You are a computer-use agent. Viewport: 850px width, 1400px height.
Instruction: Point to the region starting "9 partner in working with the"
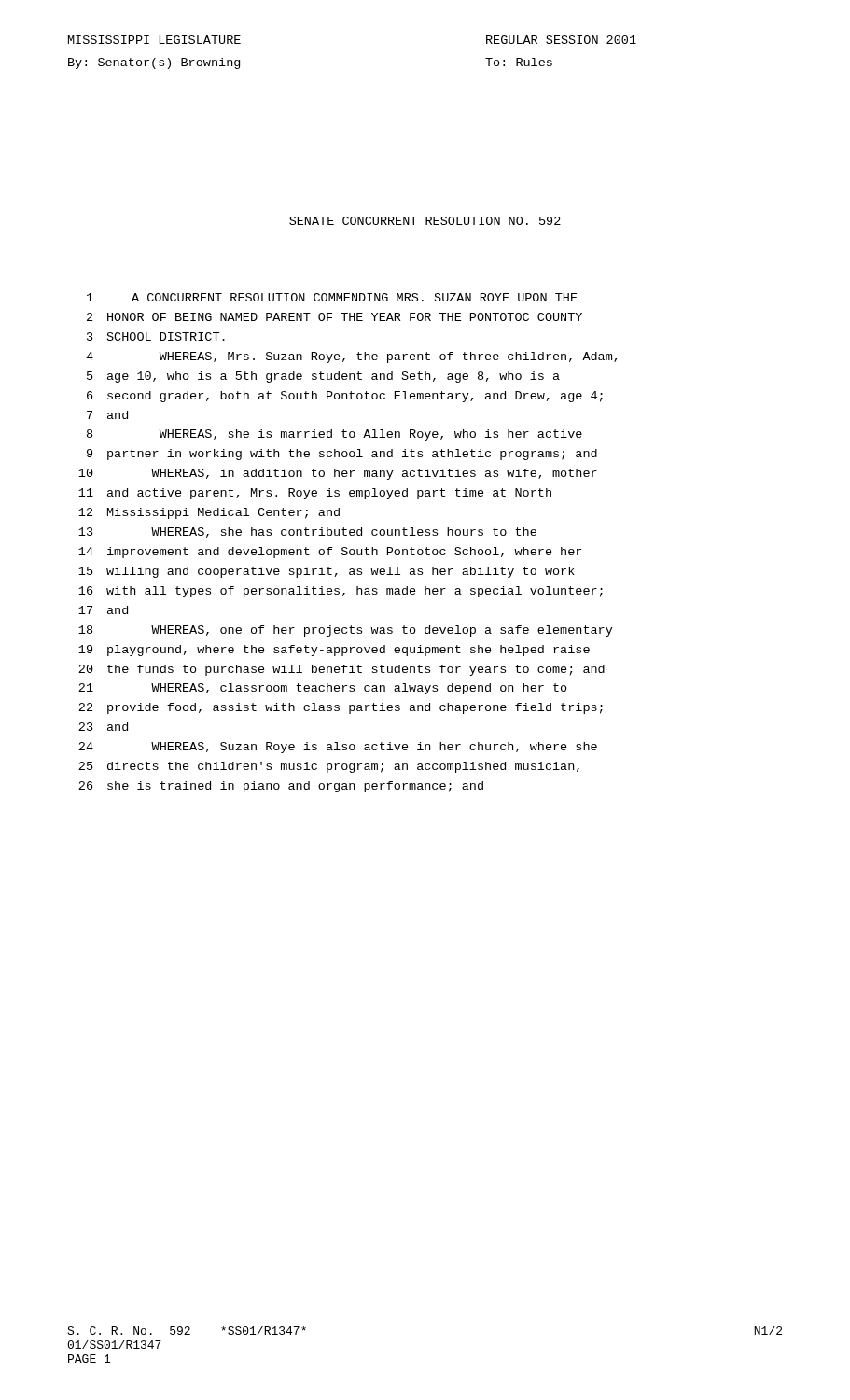pos(425,455)
